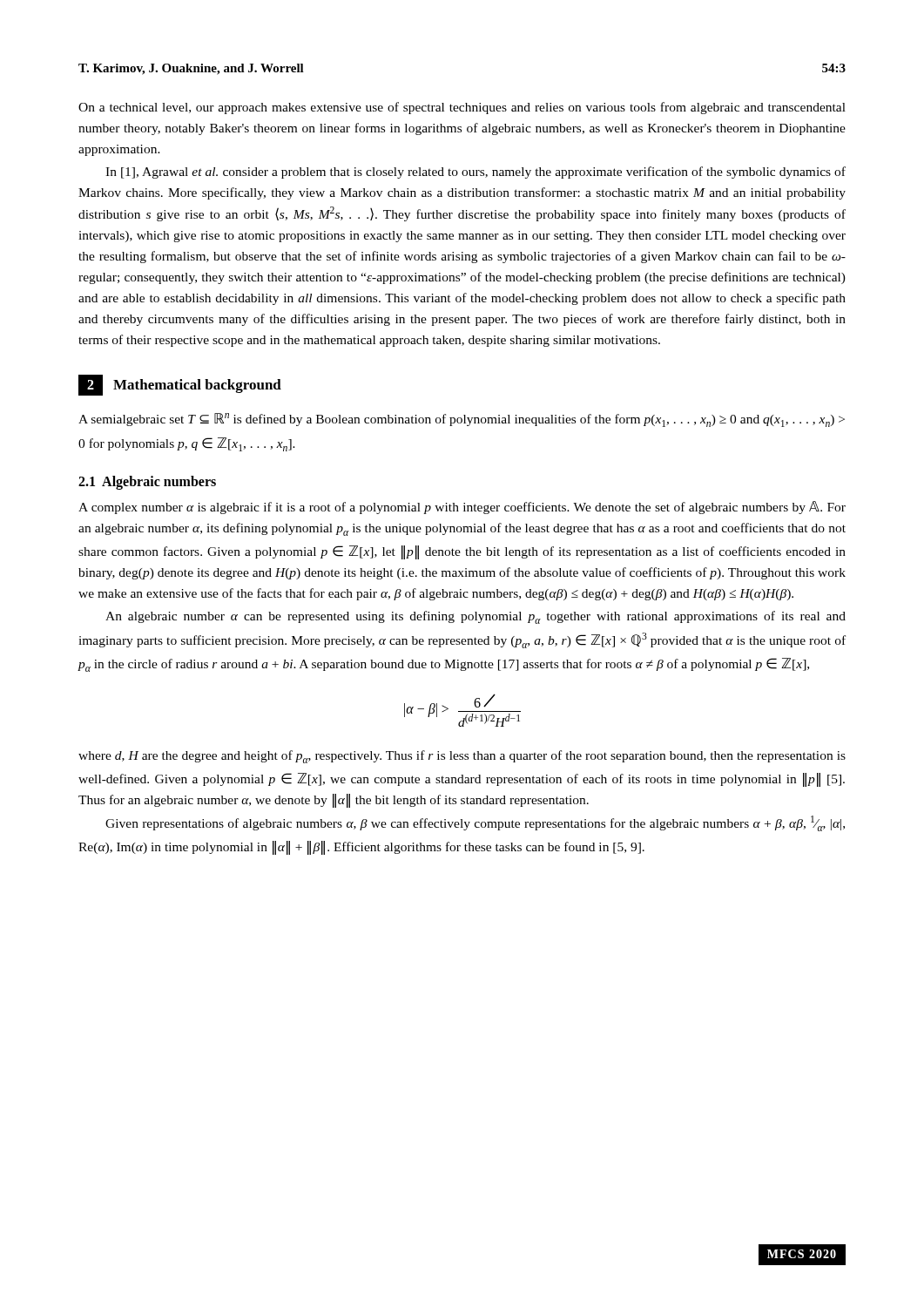Locate the block of text that opens with "An algebraic number α can be"
This screenshot has width=924, height=1307.
pos(462,641)
